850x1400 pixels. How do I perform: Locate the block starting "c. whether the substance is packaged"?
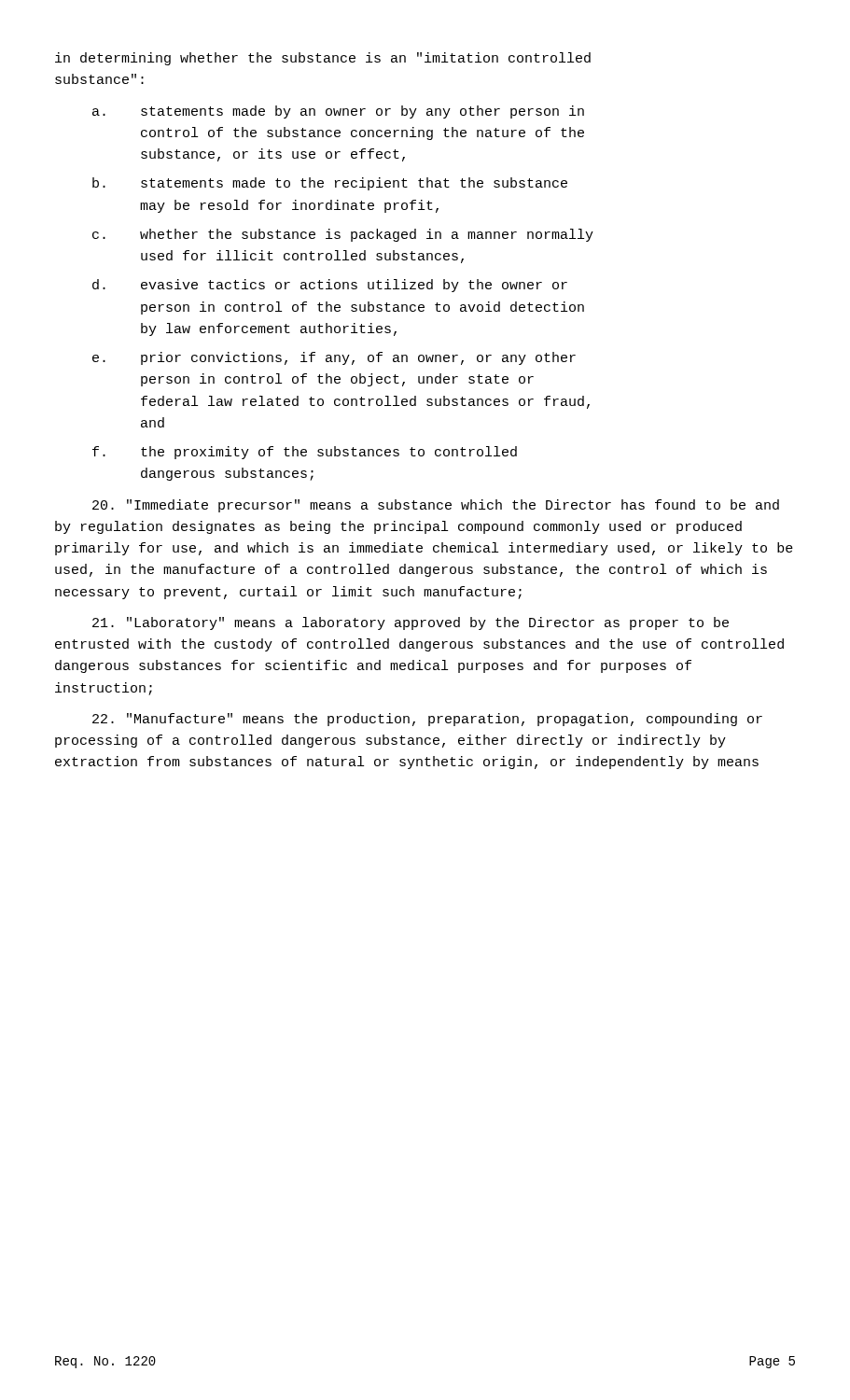tap(444, 246)
